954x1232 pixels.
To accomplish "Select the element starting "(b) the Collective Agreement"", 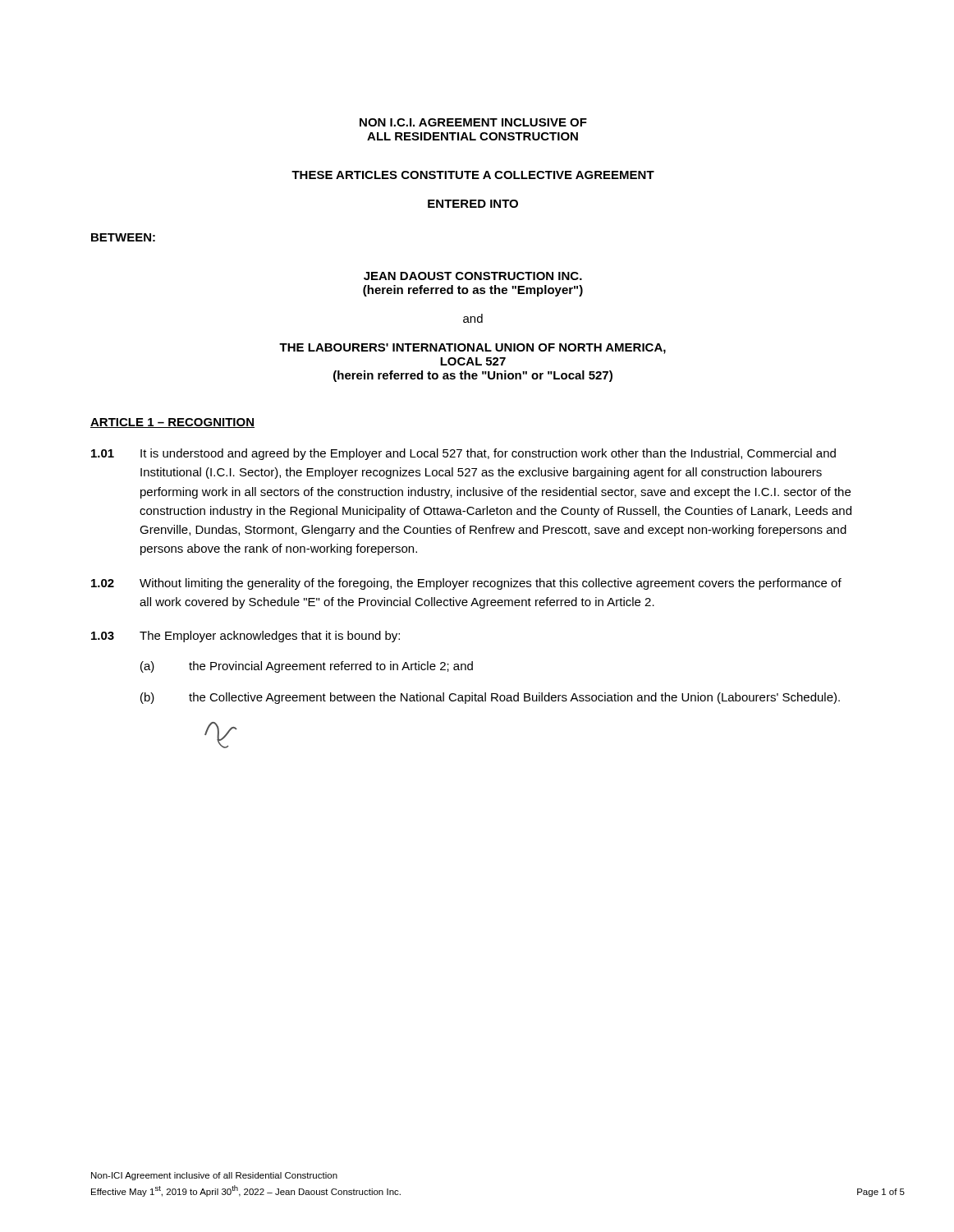I will [490, 698].
